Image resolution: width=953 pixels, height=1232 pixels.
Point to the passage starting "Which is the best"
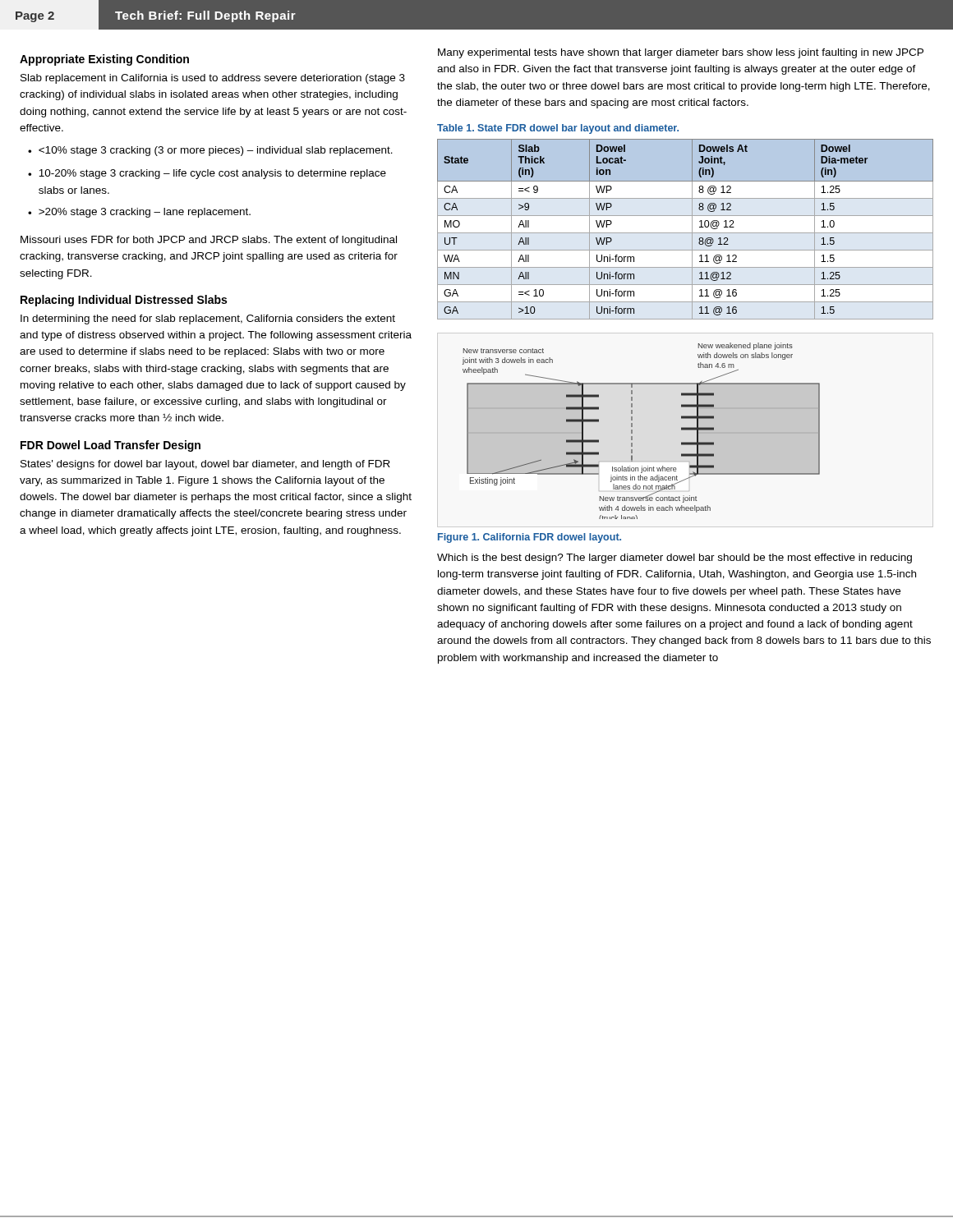point(684,607)
